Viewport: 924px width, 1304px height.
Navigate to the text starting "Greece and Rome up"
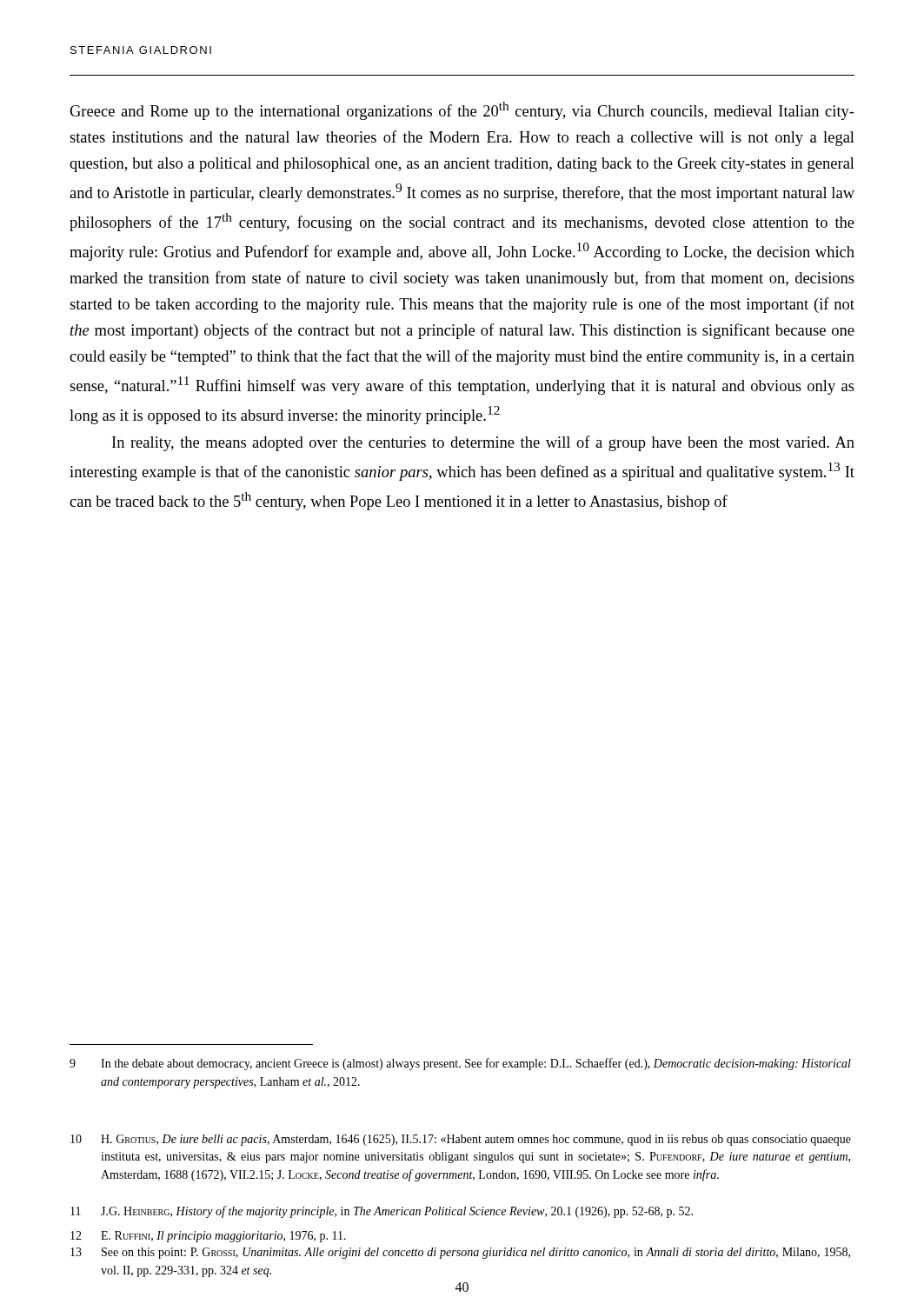(x=462, y=305)
